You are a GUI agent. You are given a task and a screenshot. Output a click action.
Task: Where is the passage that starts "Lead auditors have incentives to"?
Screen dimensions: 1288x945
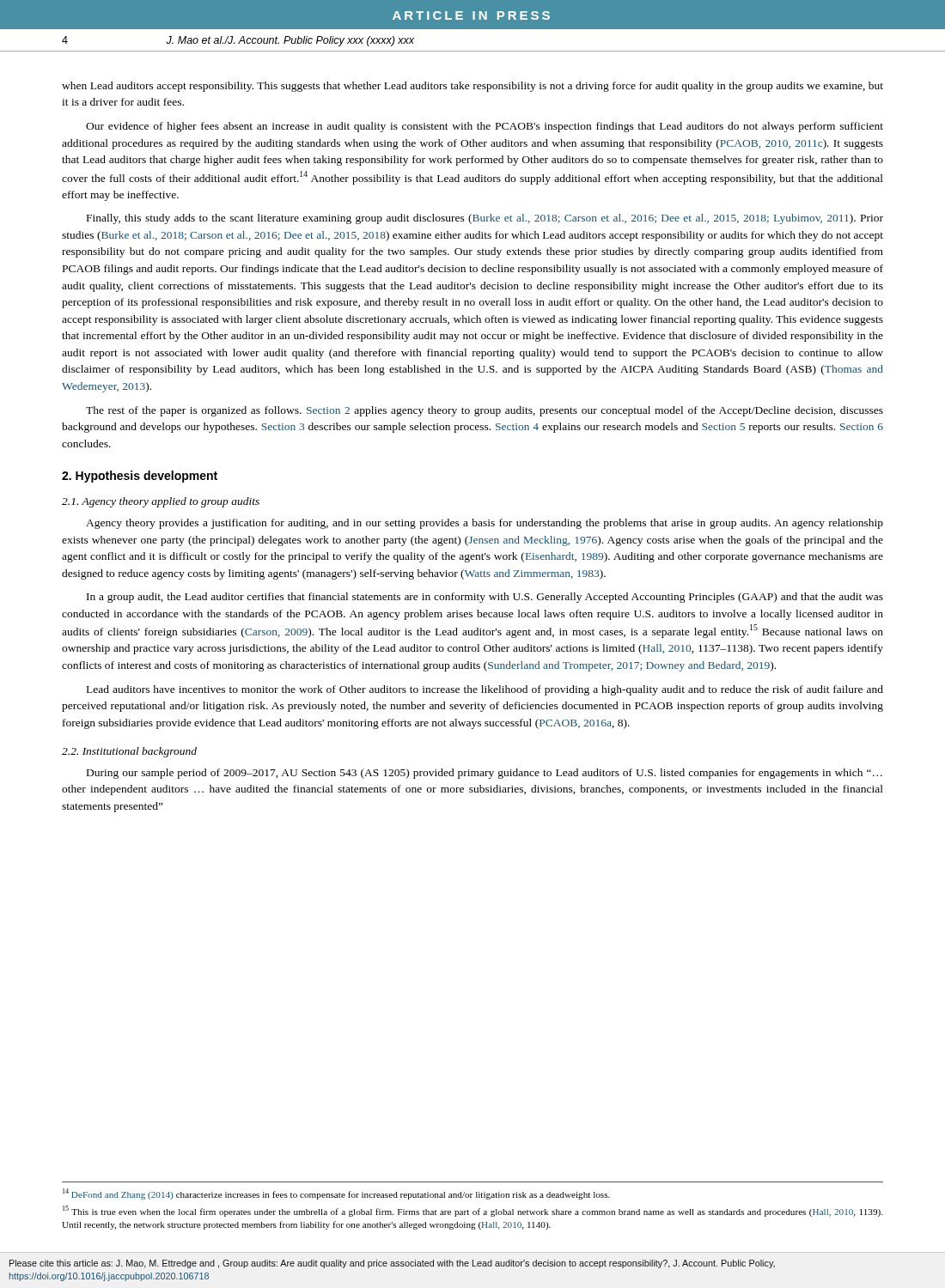click(472, 706)
